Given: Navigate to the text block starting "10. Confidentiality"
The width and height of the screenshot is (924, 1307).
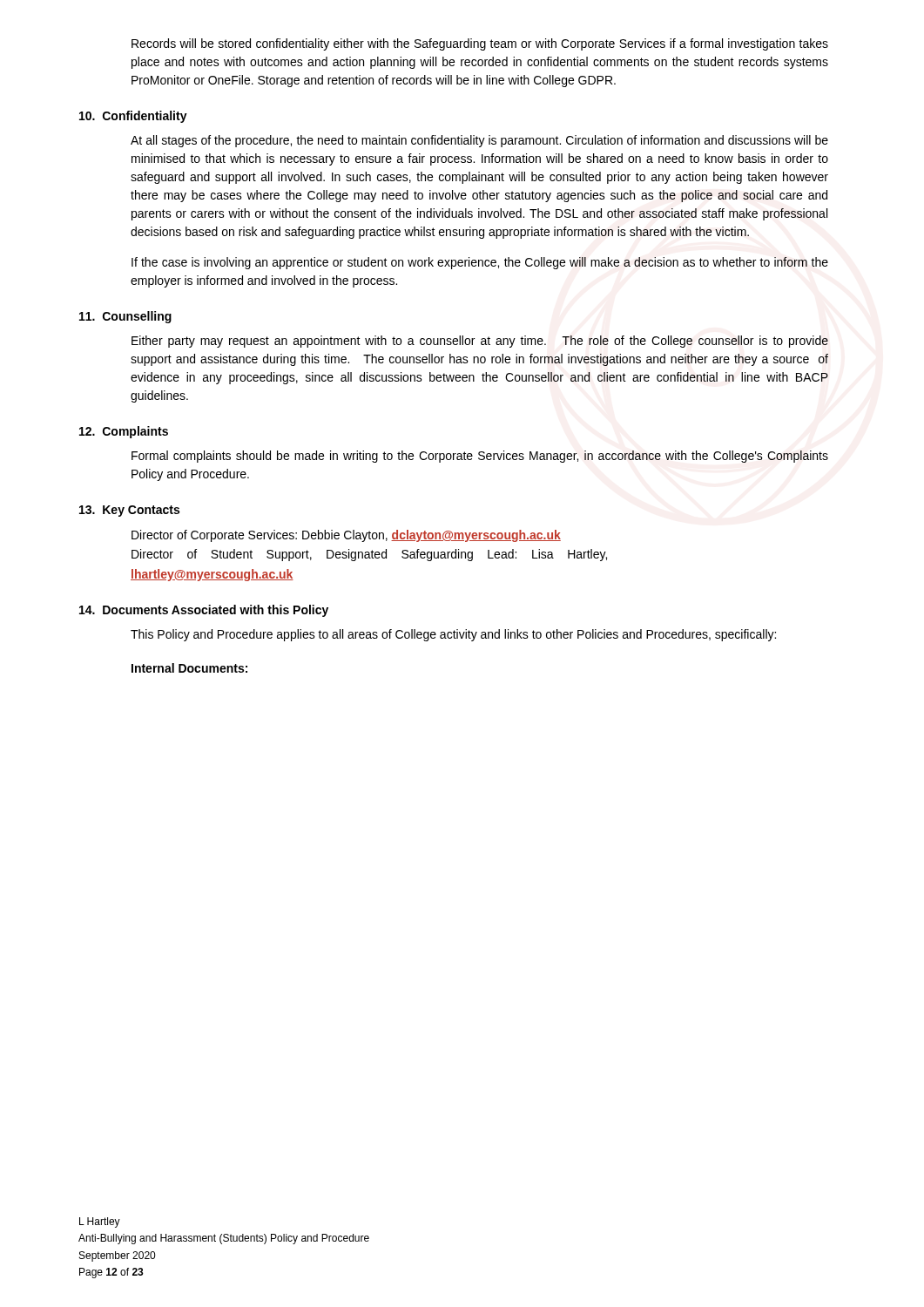Looking at the screenshot, I should (133, 116).
